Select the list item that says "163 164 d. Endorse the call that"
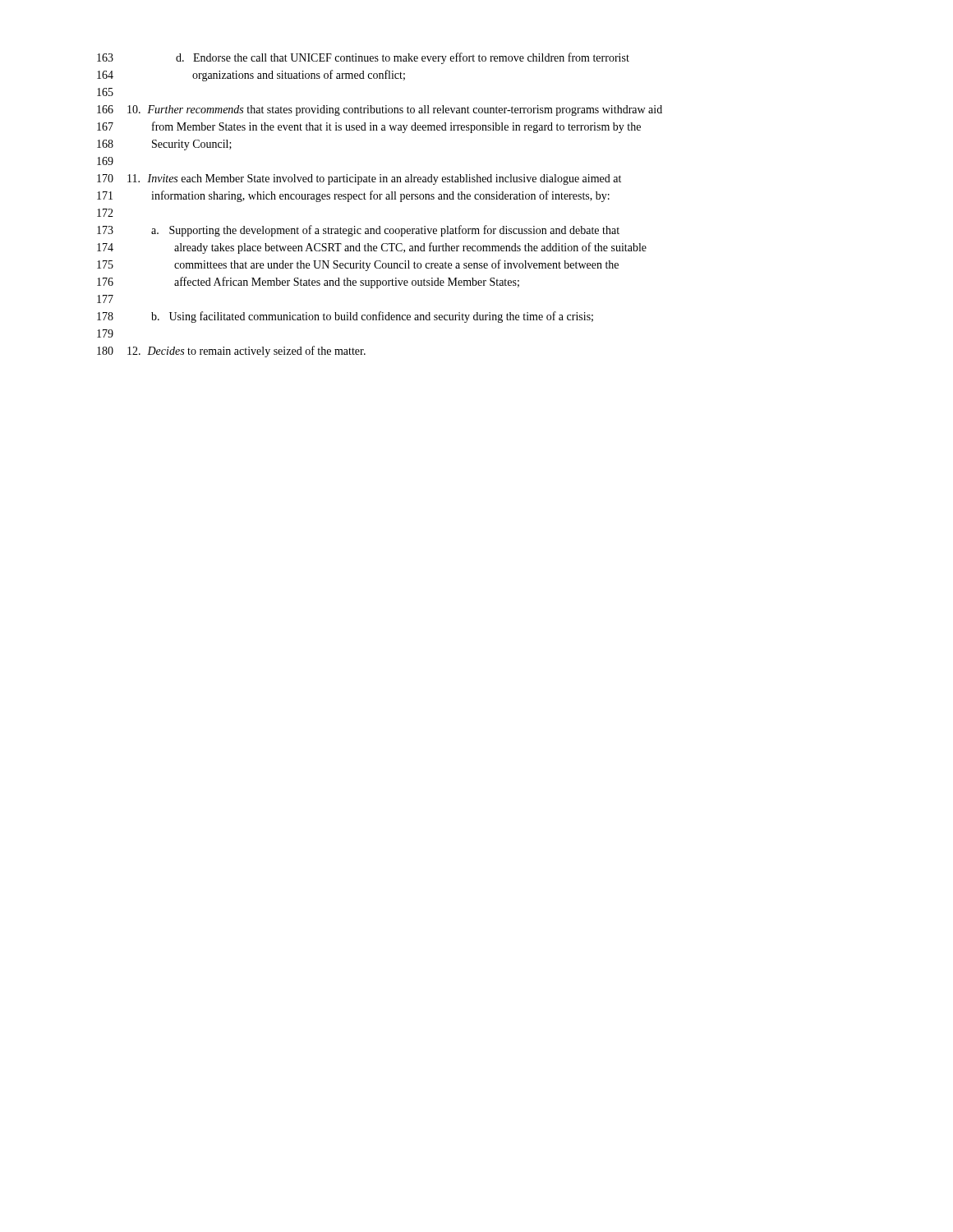953x1232 pixels. pos(435,67)
